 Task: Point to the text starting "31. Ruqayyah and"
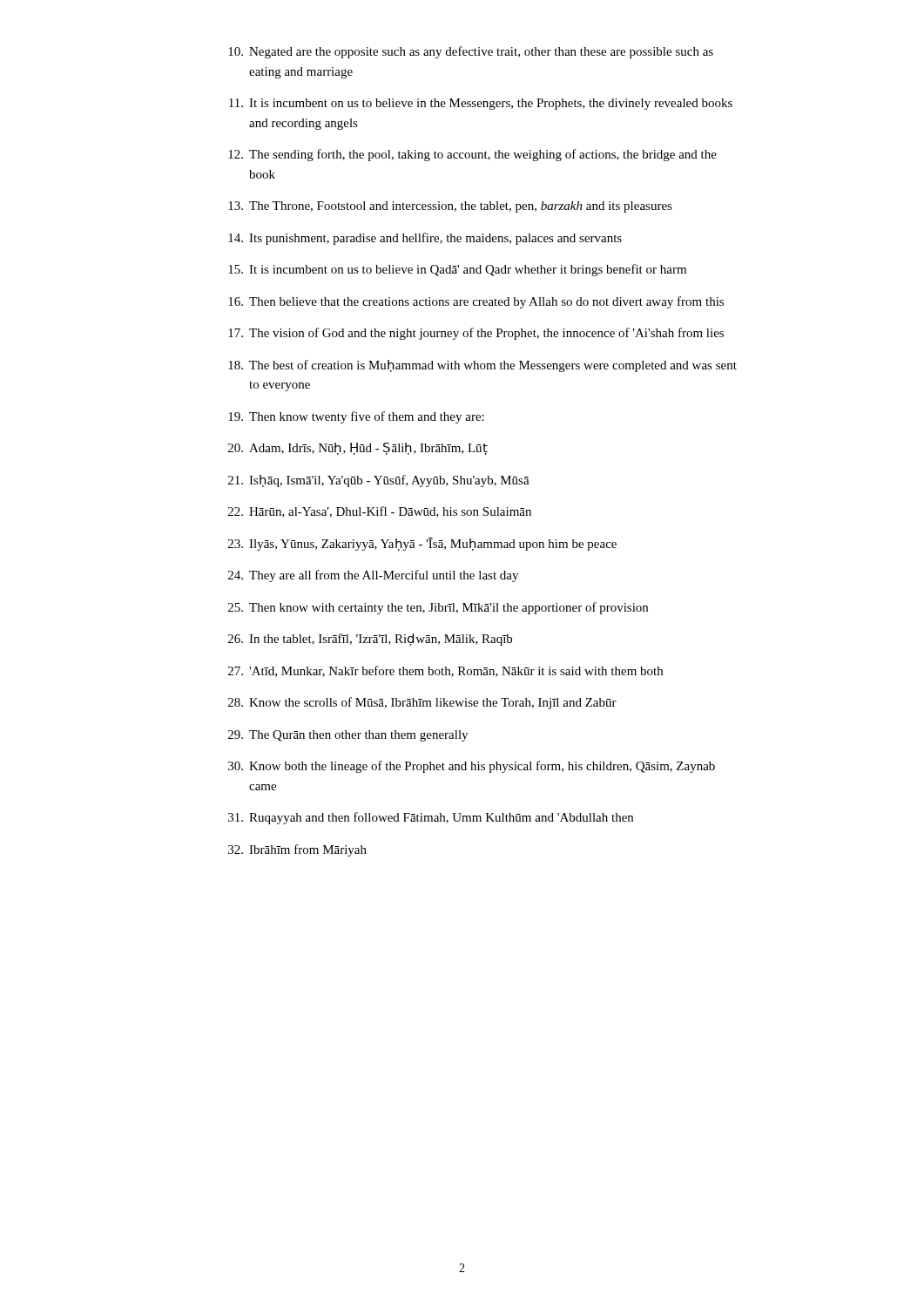point(477,818)
